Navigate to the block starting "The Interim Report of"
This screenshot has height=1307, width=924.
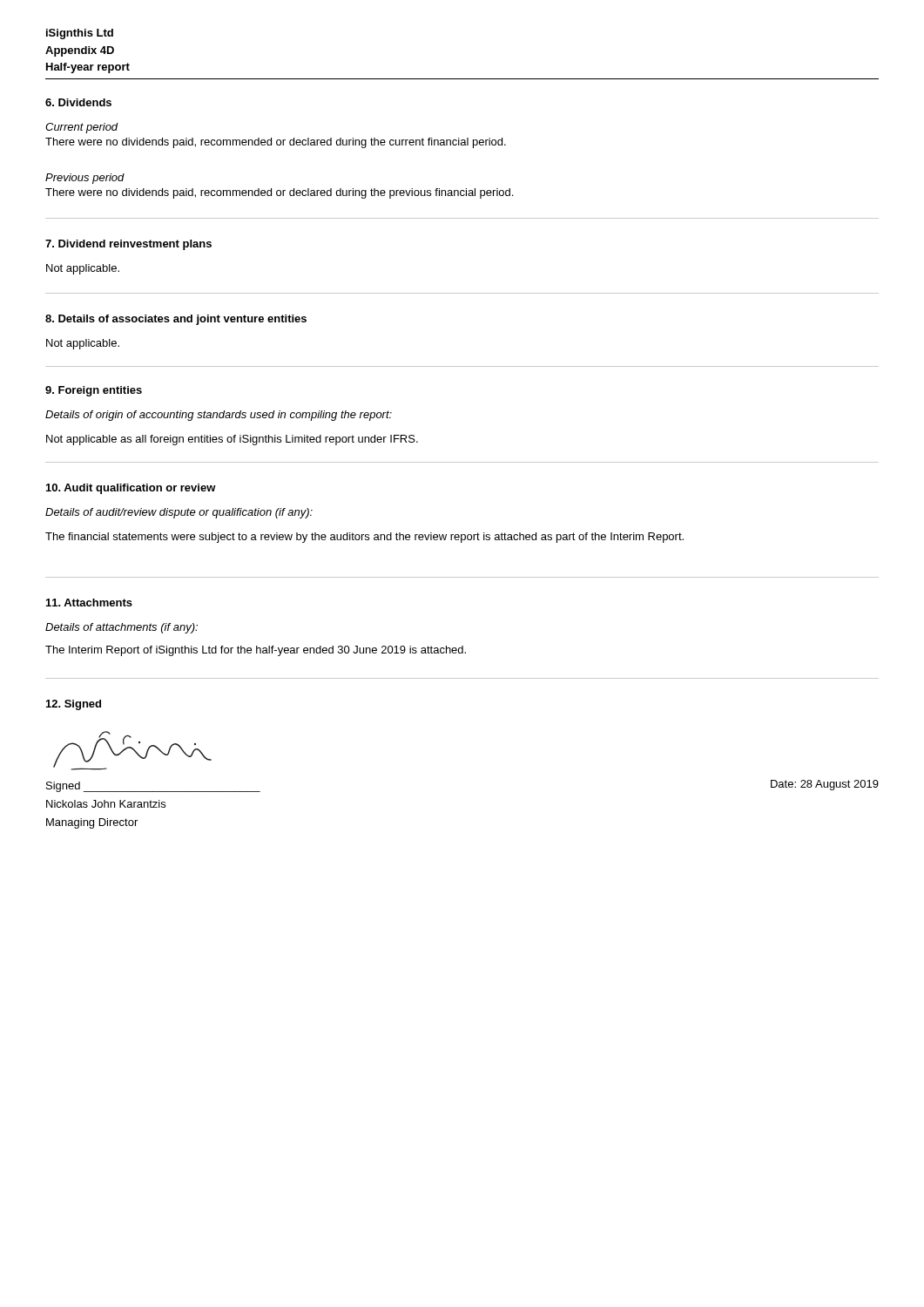(x=462, y=650)
